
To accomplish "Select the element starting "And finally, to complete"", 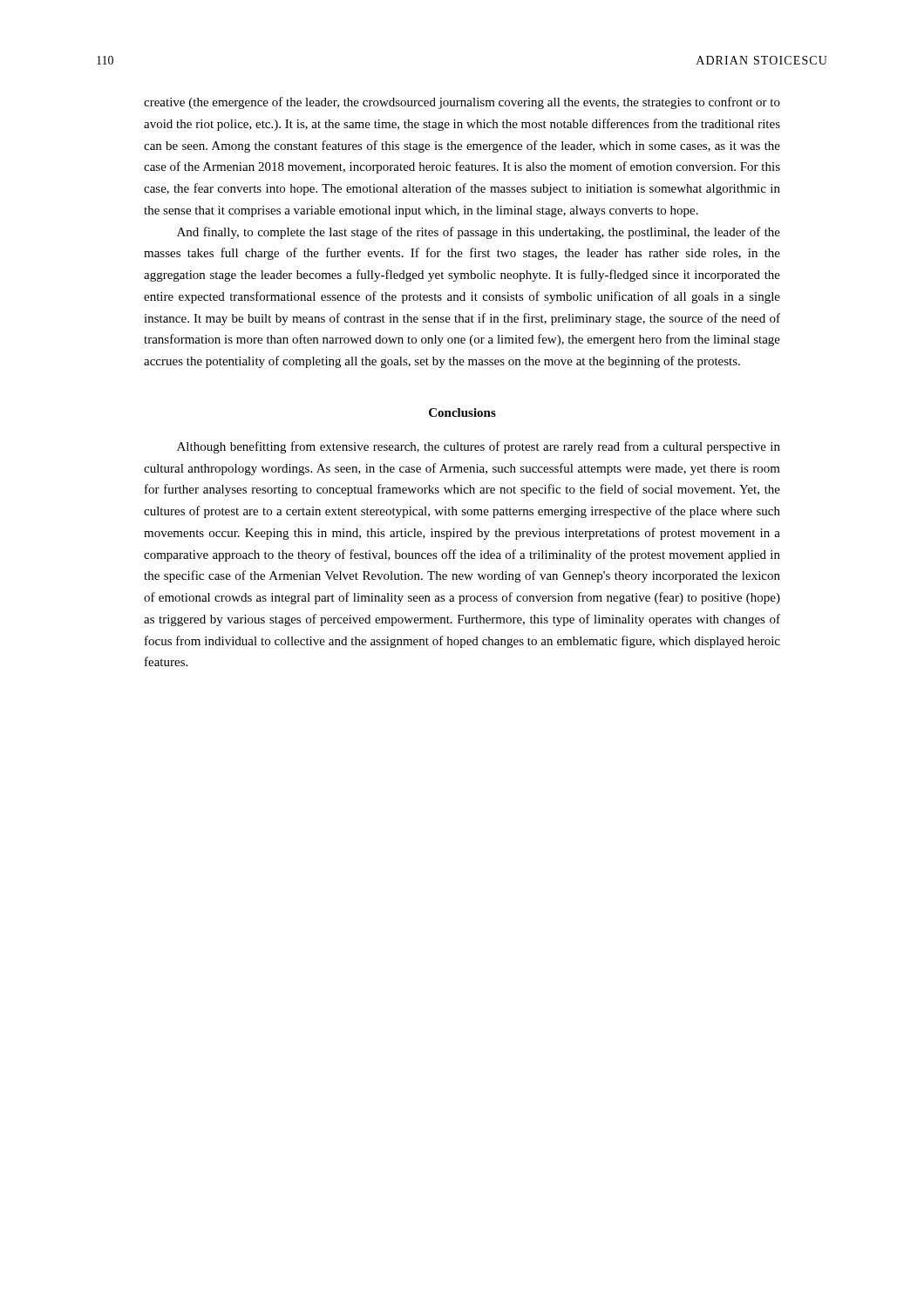I will [462, 297].
